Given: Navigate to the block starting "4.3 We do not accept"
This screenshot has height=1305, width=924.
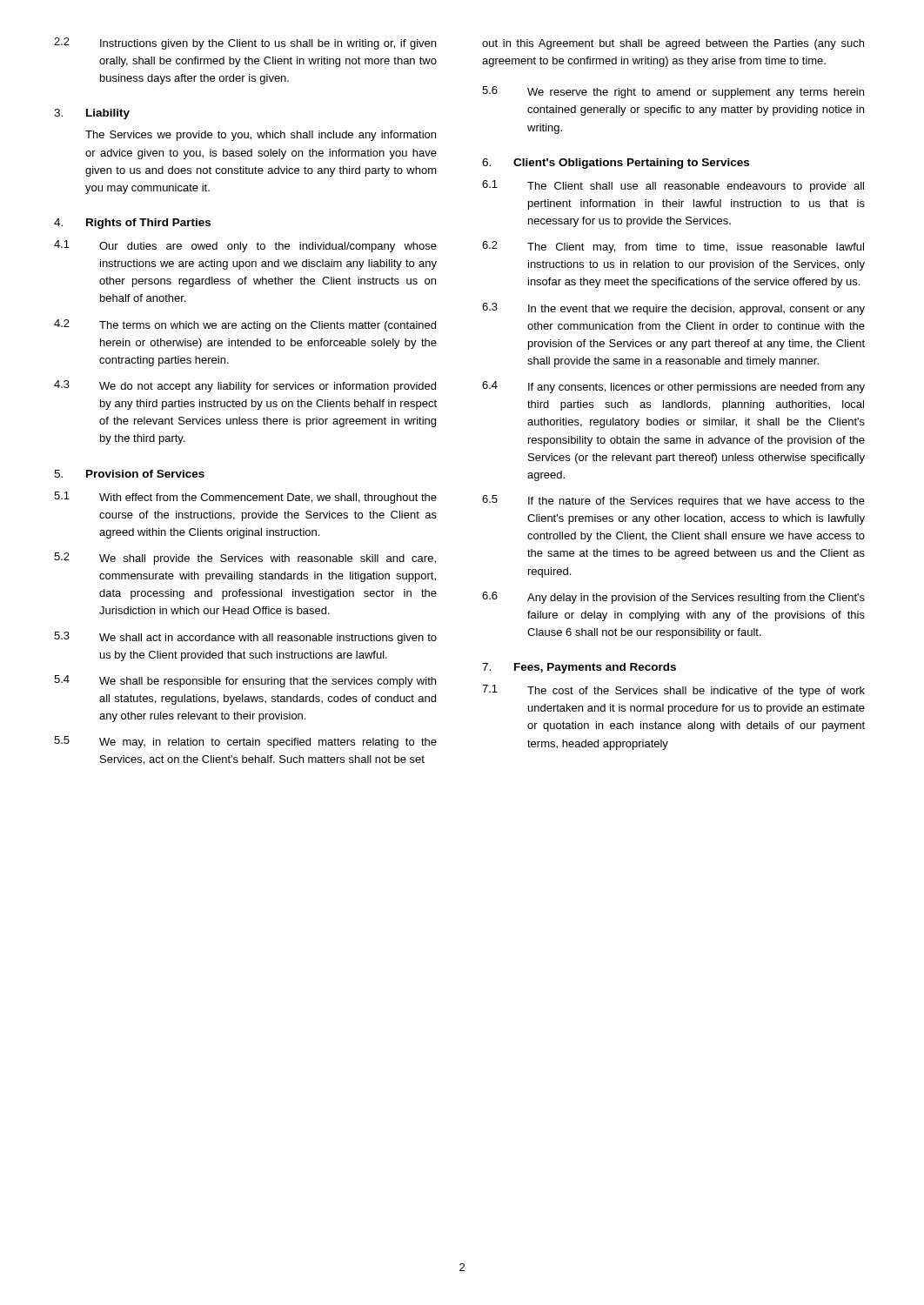Looking at the screenshot, I should [245, 413].
